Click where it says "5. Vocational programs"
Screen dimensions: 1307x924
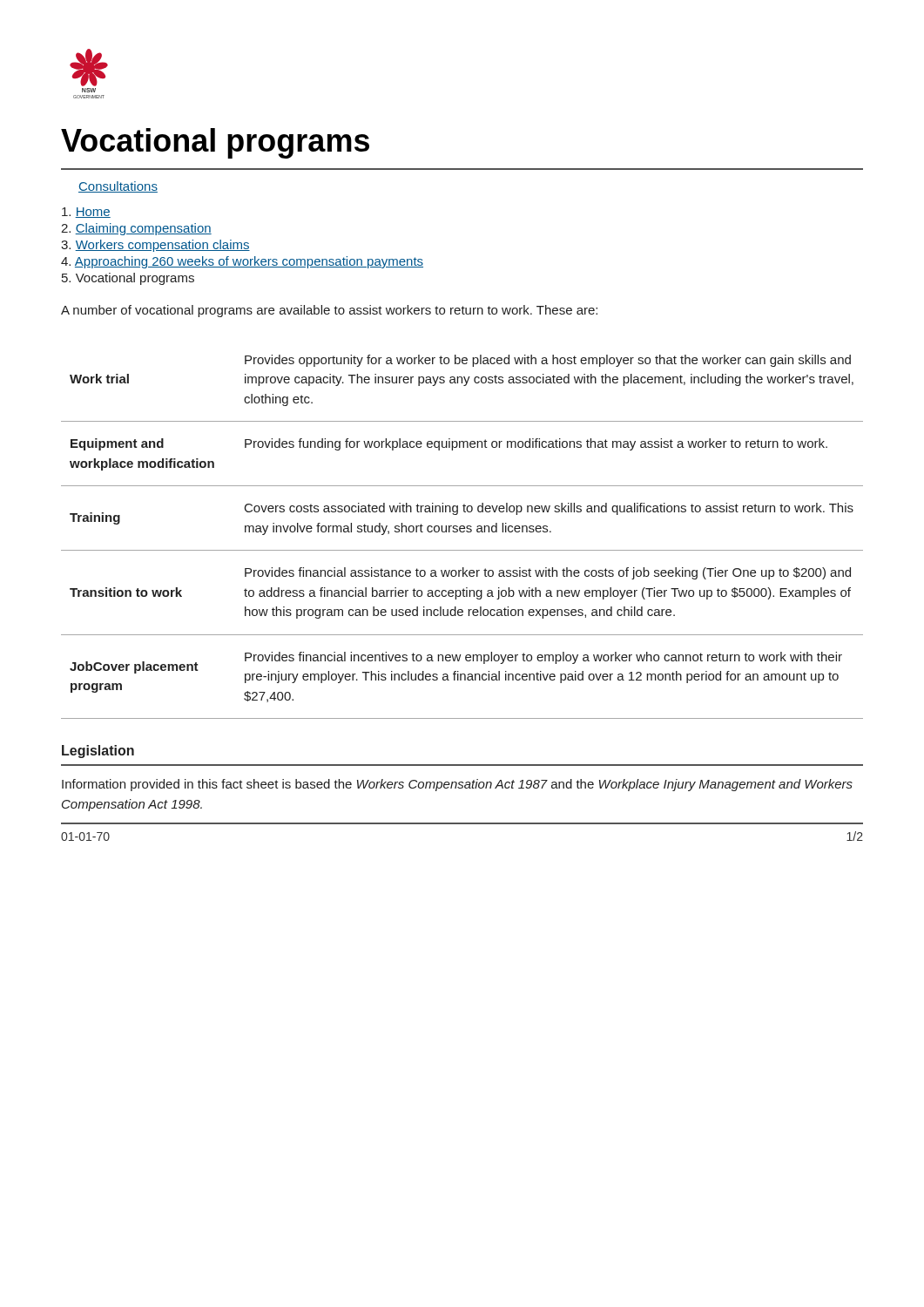128,278
